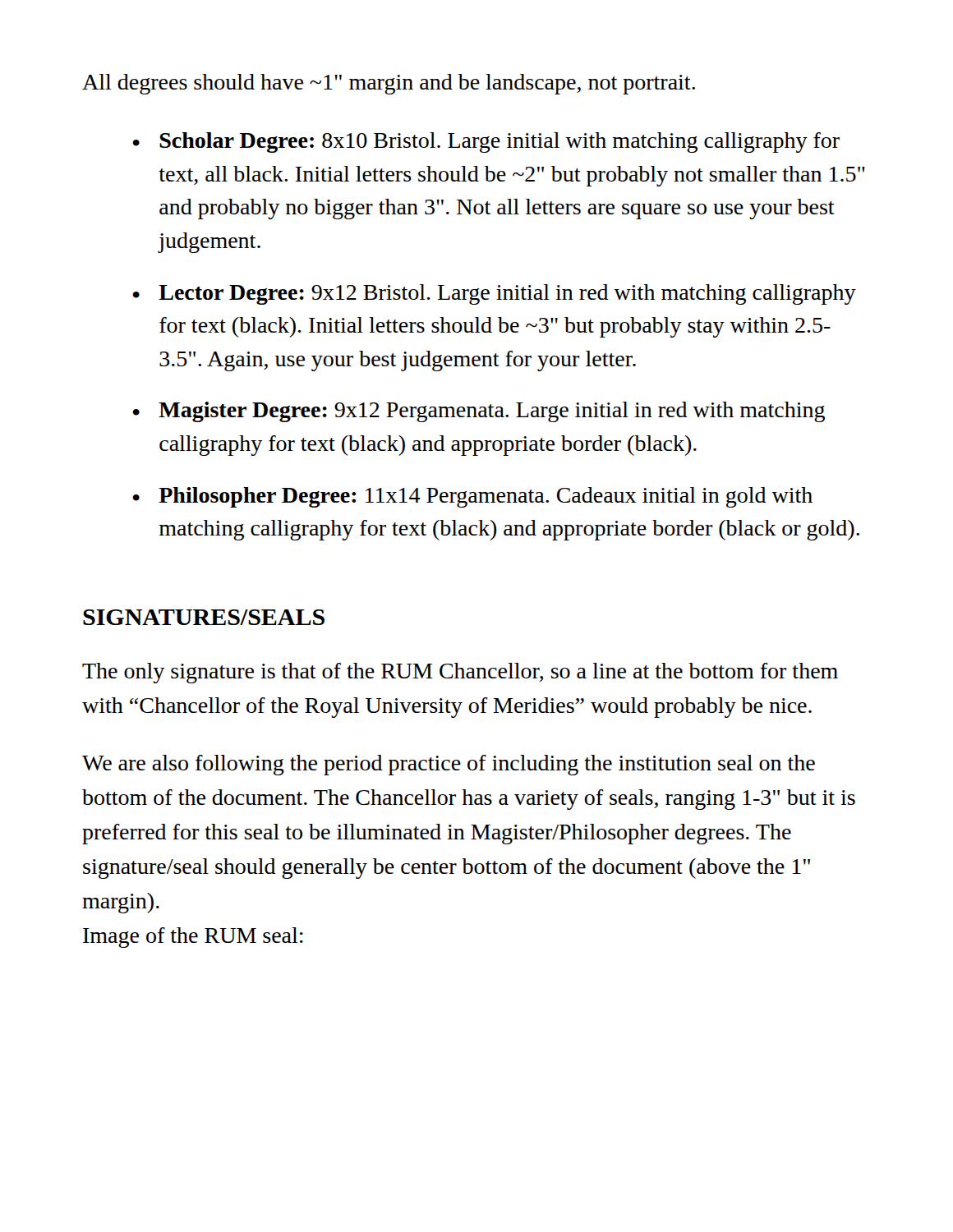Select the text starting "Philosopher Degree: 11x14 Pergamenata. Cadeaux initial in"
This screenshot has height=1232, width=953.
click(515, 512)
